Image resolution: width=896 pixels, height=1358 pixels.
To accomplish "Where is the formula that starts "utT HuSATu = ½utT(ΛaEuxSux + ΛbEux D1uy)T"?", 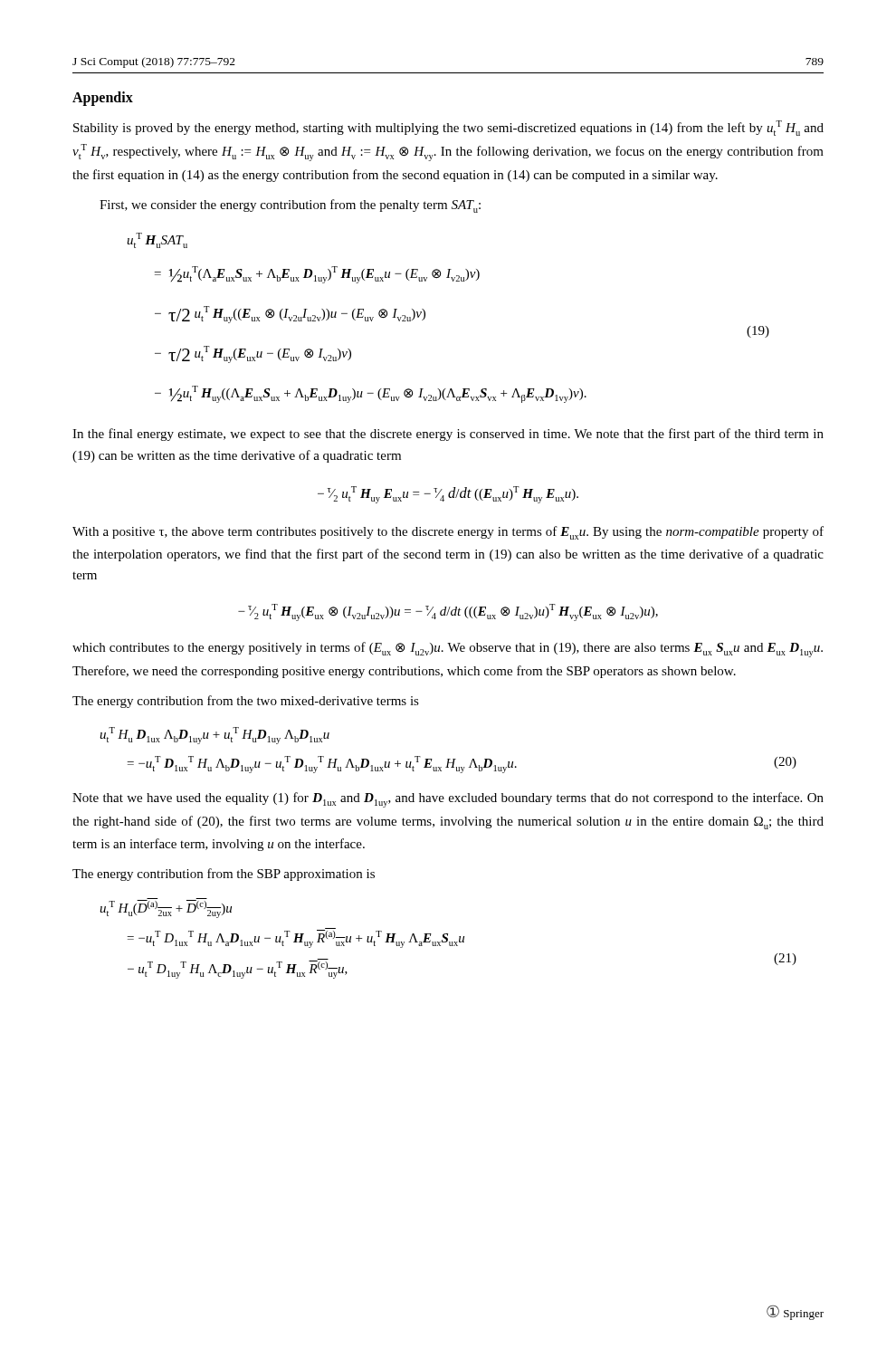I will click(x=157, y=240).
